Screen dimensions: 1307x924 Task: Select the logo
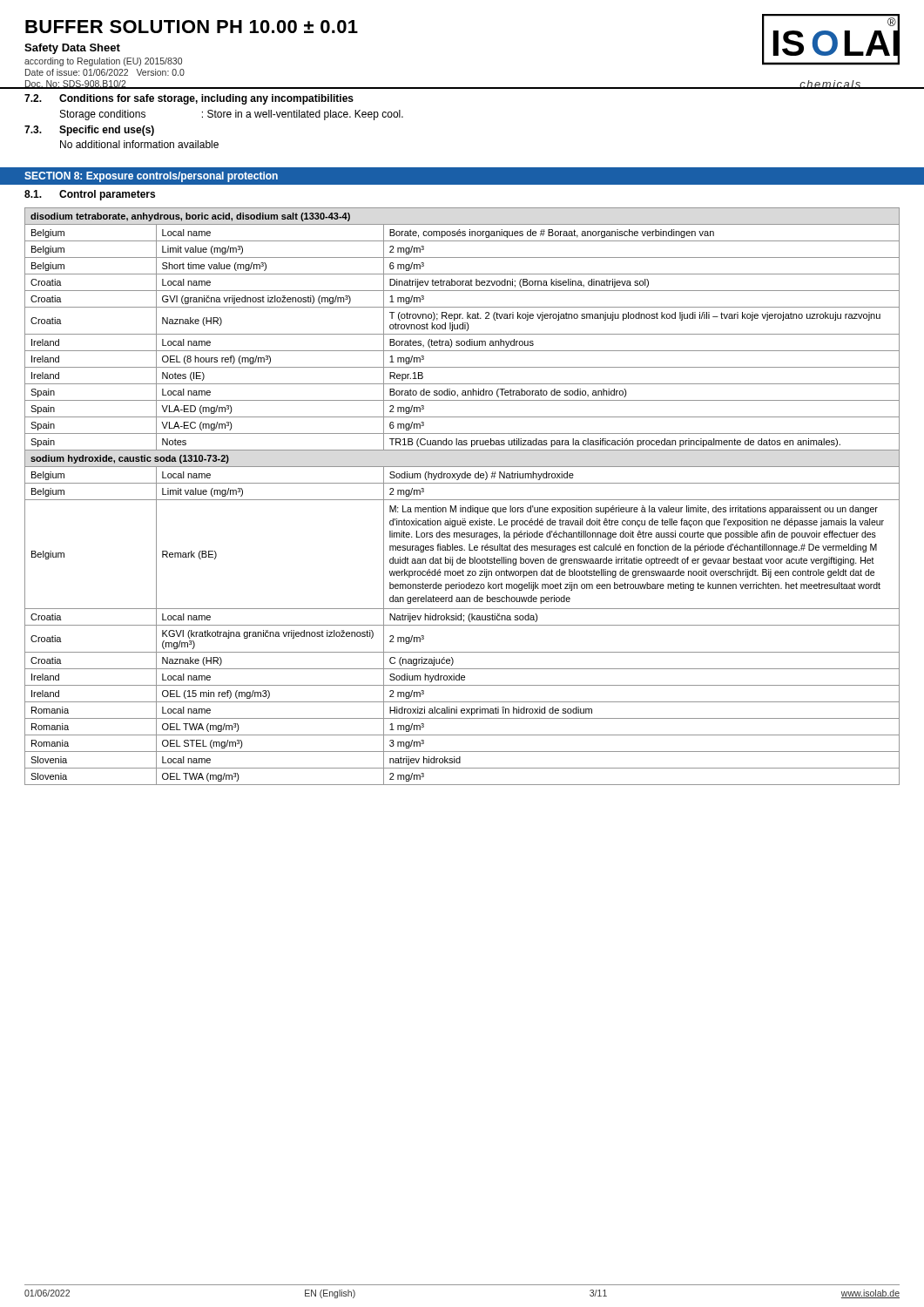click(x=831, y=52)
